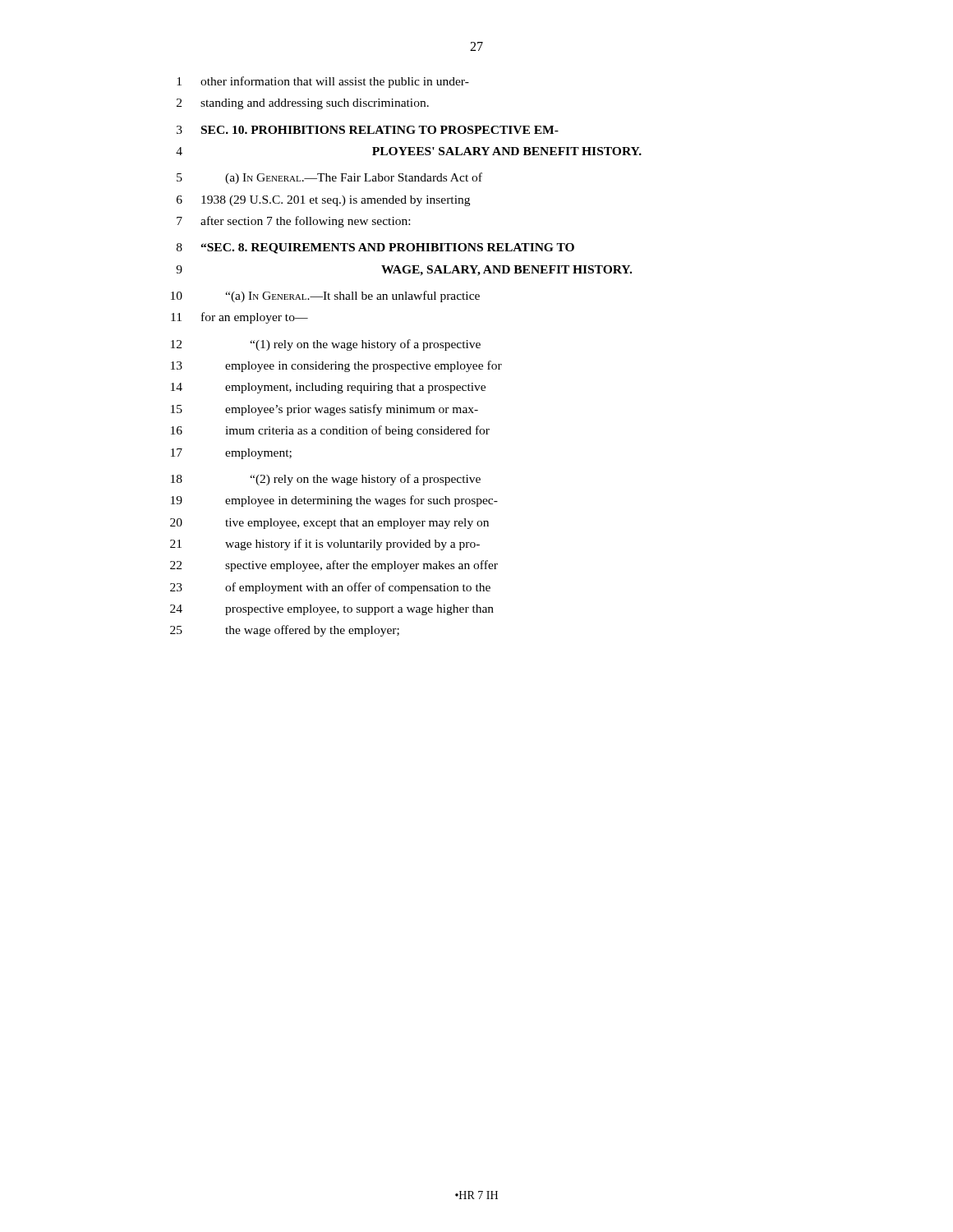Find the block on this page that starts "13 employee in considering the prospective employee"
953x1232 pixels.
pyautogui.click(x=476, y=366)
